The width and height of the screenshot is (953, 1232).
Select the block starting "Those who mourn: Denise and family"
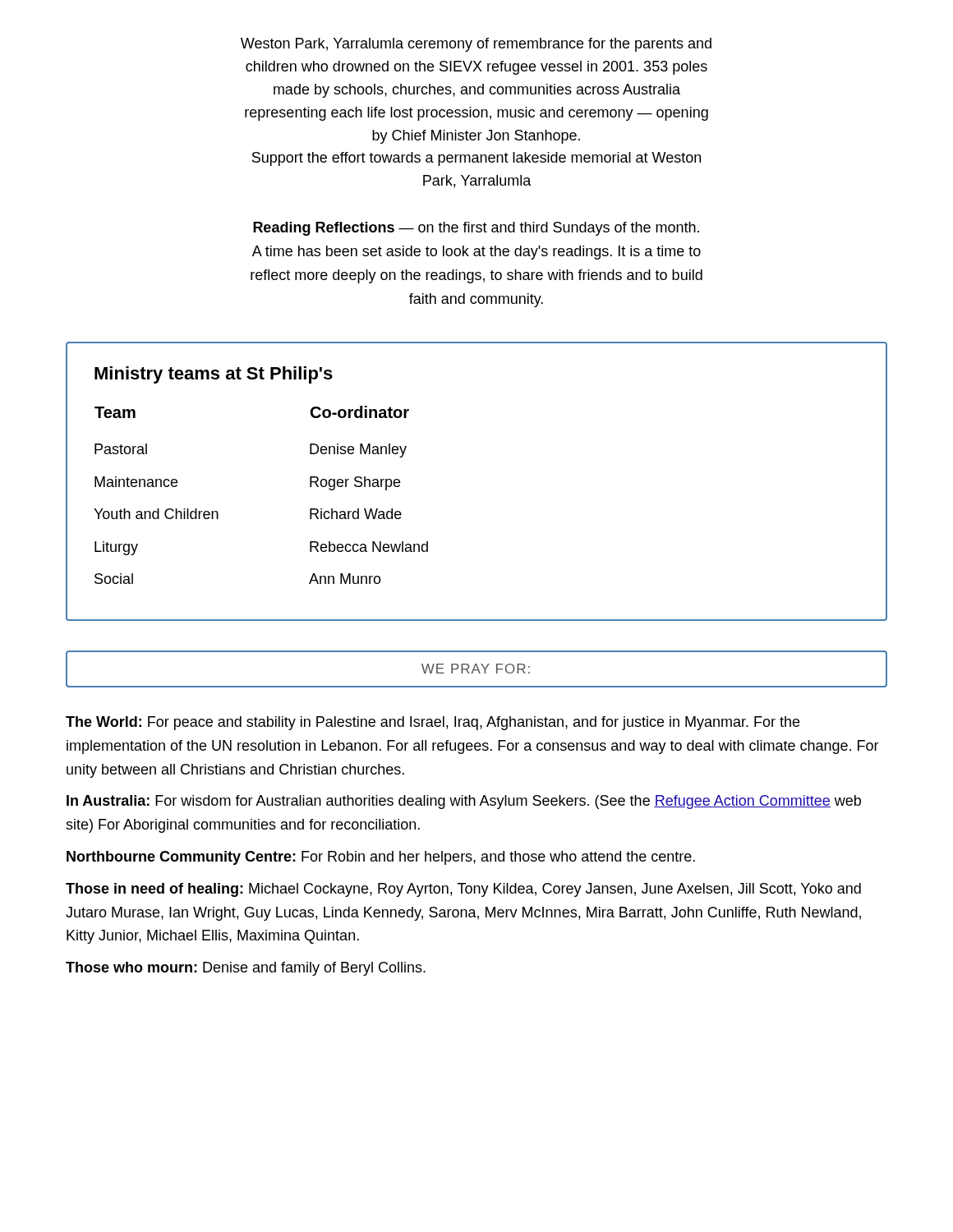pyautogui.click(x=246, y=968)
